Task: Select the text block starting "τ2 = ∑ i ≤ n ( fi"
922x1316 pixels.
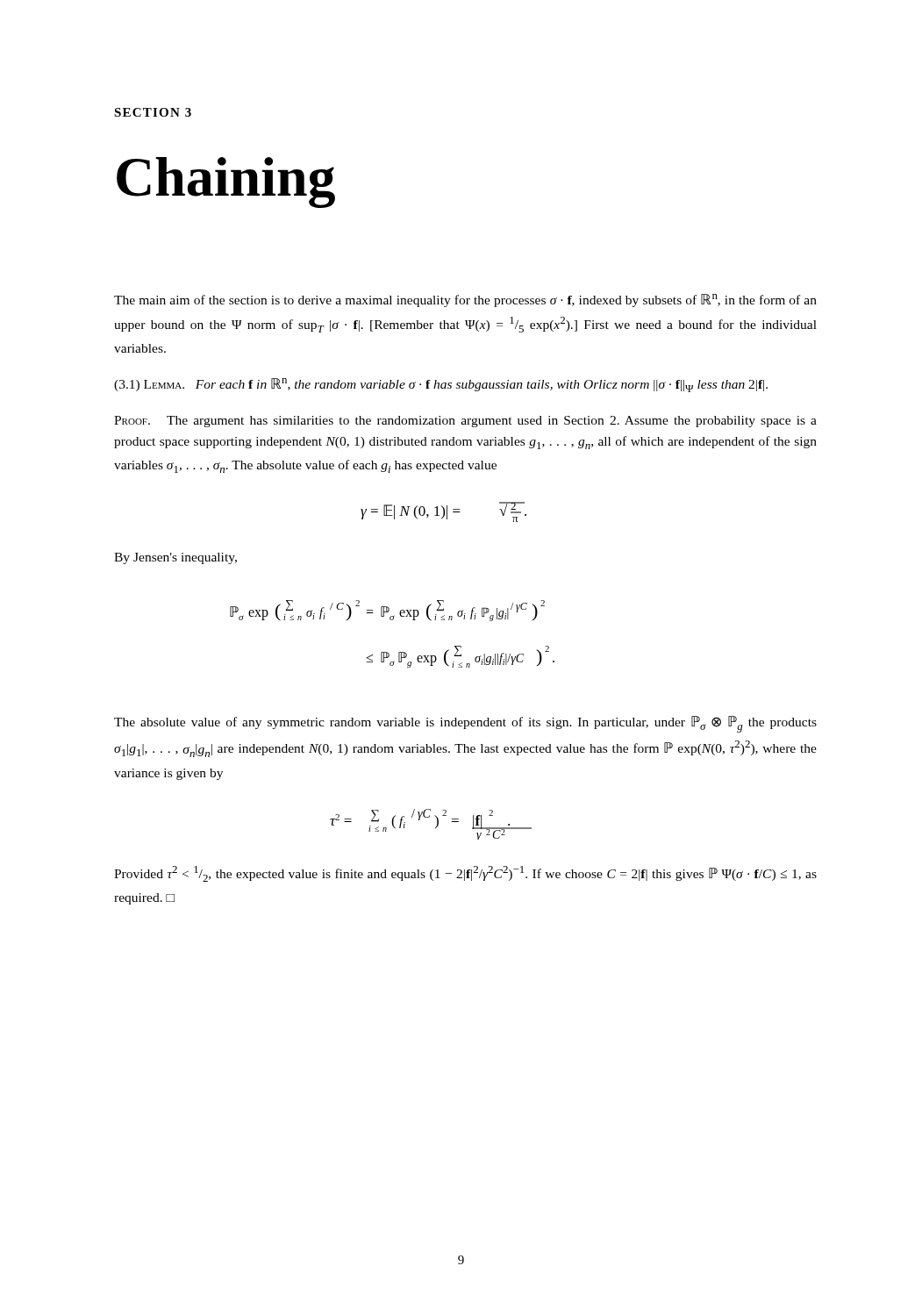Action: pos(465,819)
